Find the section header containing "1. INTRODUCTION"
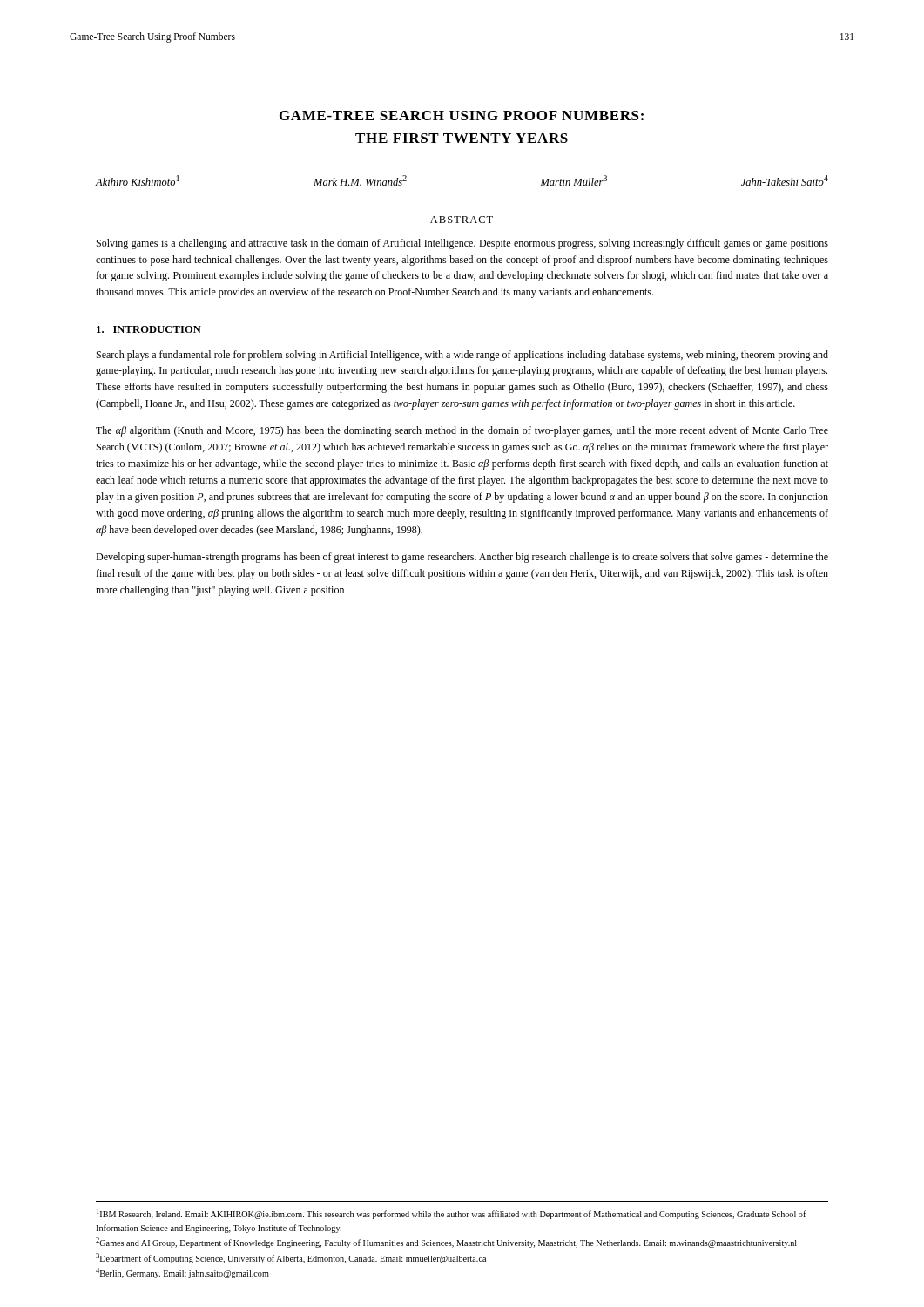The height and width of the screenshot is (1307, 924). click(148, 329)
